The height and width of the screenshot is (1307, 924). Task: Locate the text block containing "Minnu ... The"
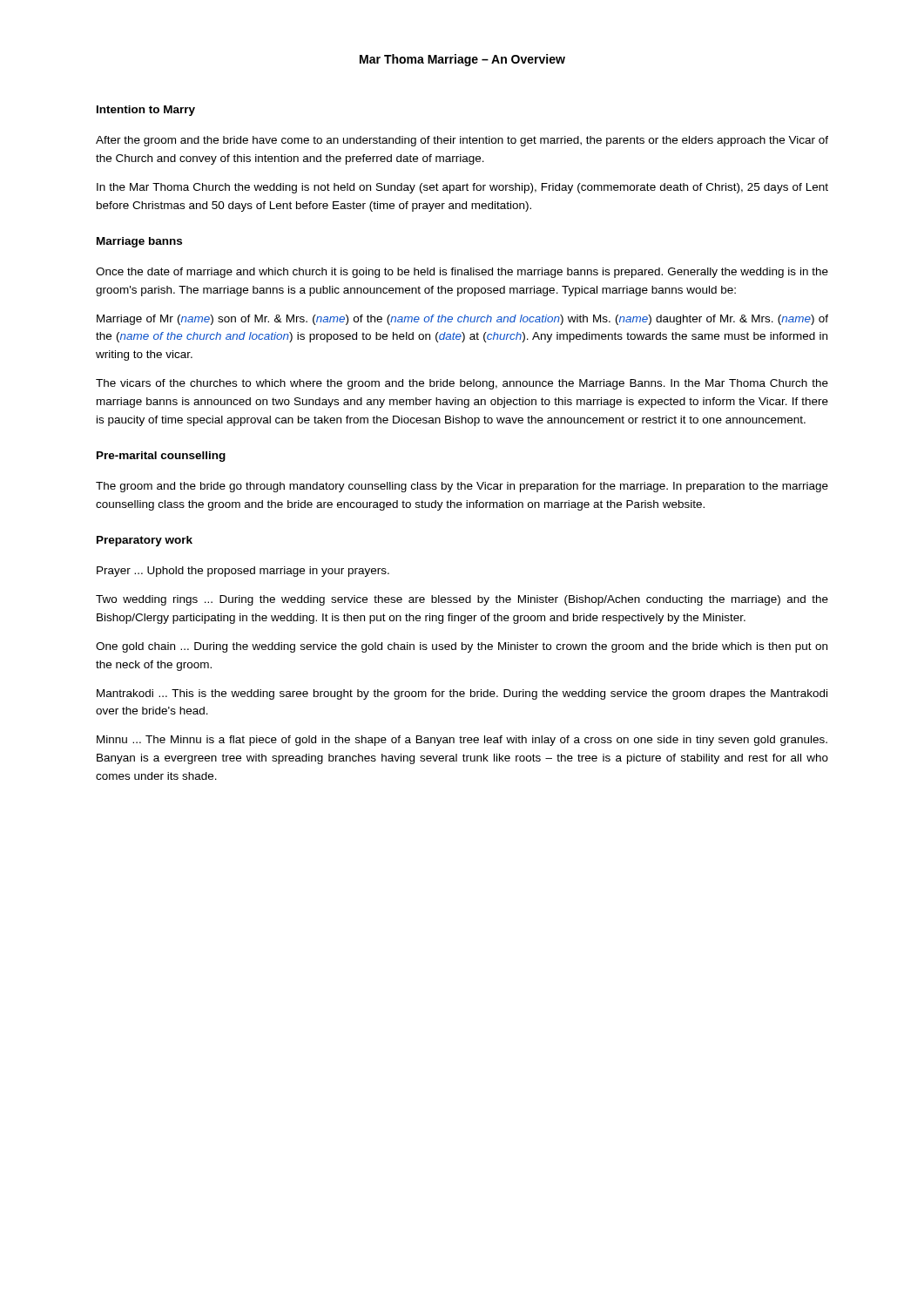[462, 758]
